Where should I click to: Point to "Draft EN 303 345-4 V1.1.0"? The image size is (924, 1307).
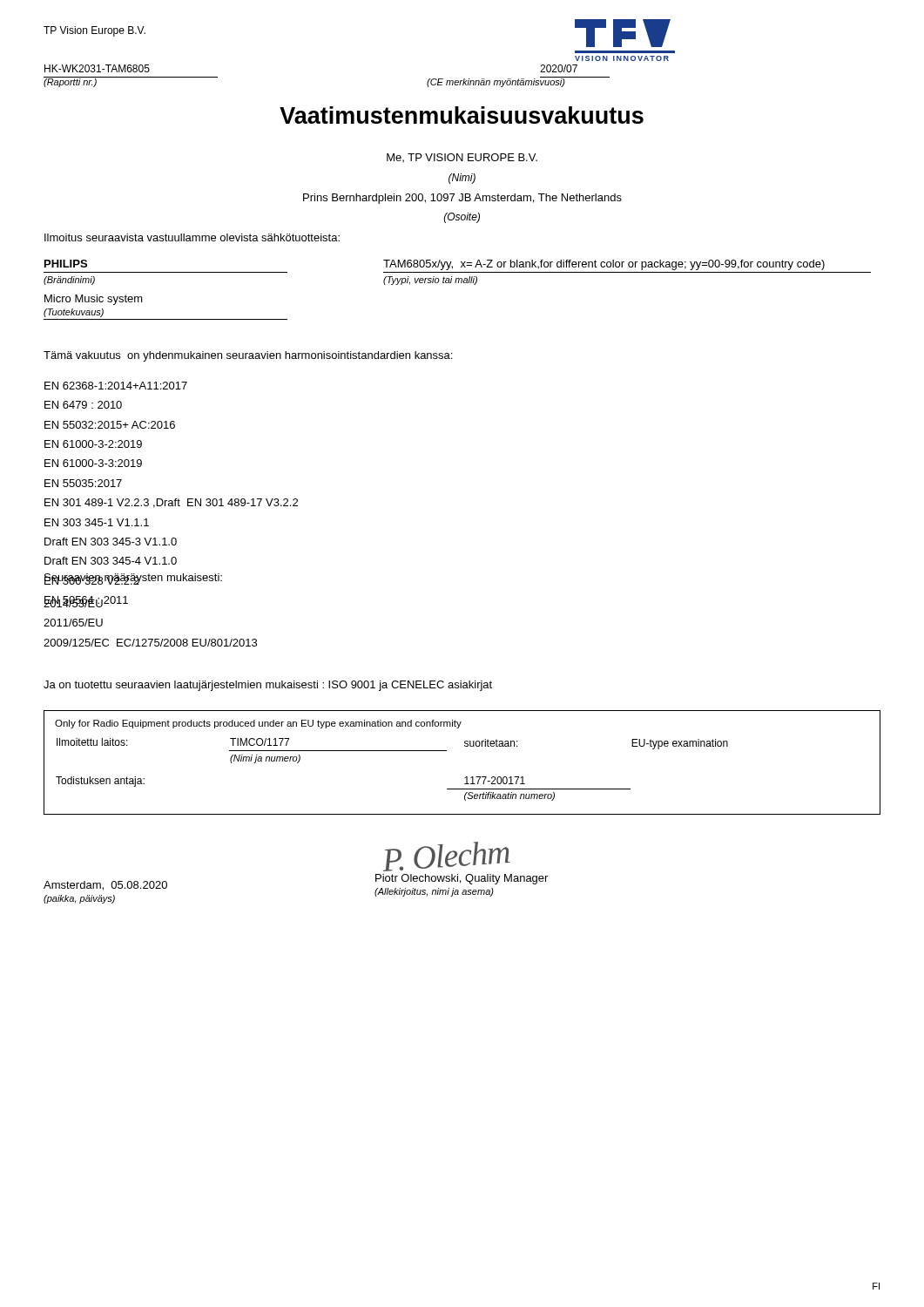[x=110, y=561]
